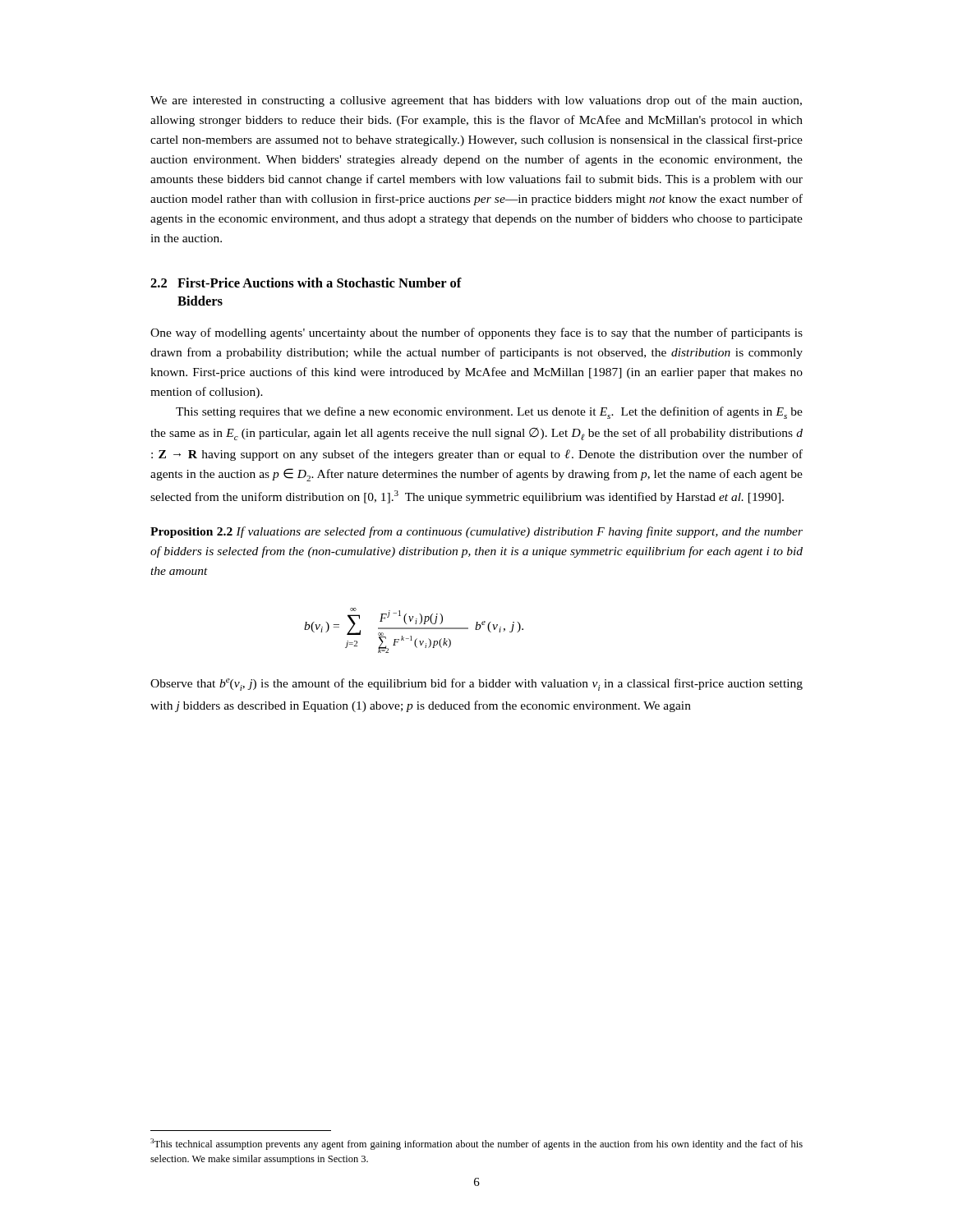Find the region starting "One way of modelling agents' uncertainty about the"
Screen dimensions: 1232x953
[x=476, y=415]
